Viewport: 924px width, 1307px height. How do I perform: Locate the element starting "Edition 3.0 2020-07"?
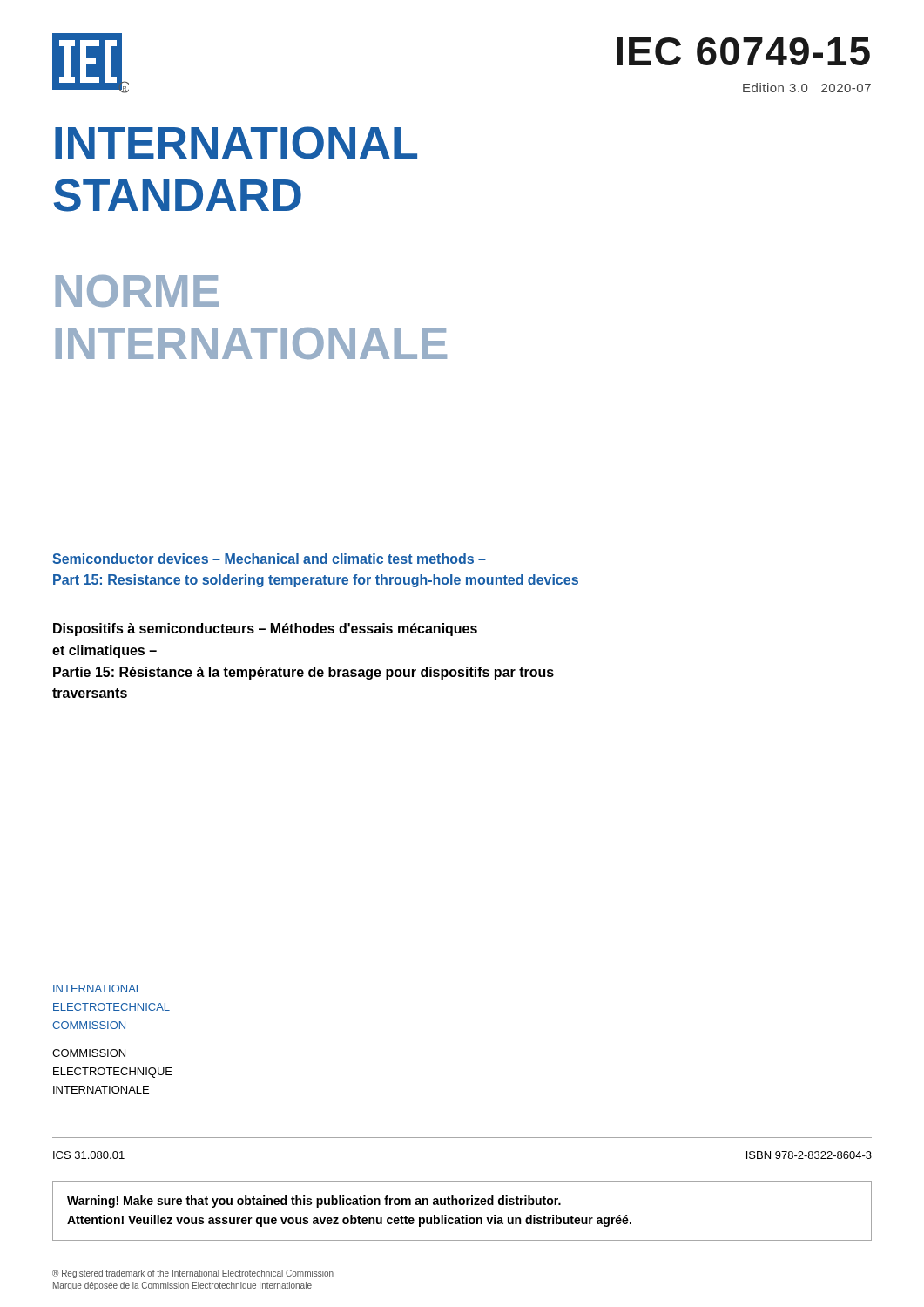coord(807,88)
